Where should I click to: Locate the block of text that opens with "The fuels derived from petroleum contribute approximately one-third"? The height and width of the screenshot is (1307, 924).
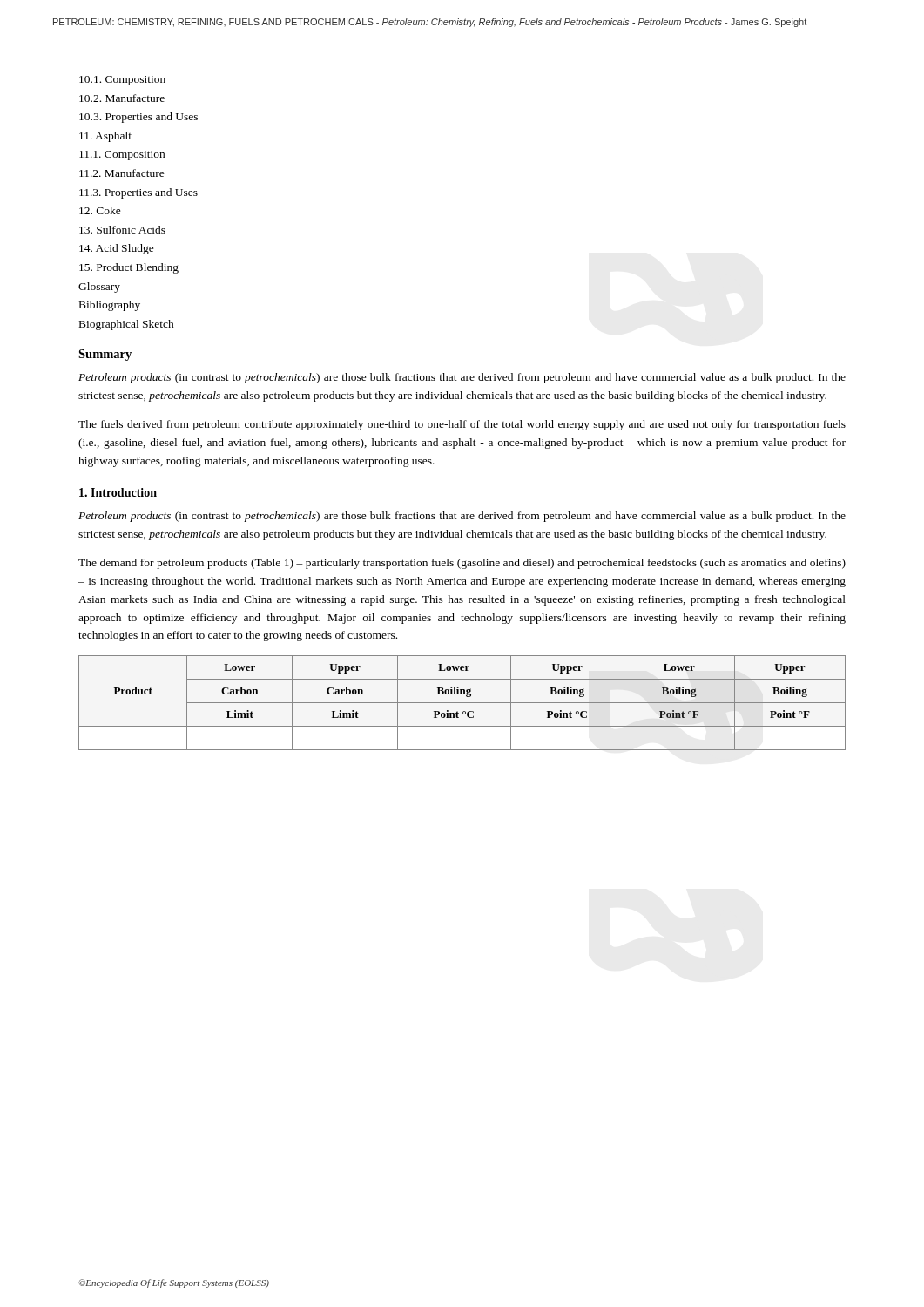[462, 442]
